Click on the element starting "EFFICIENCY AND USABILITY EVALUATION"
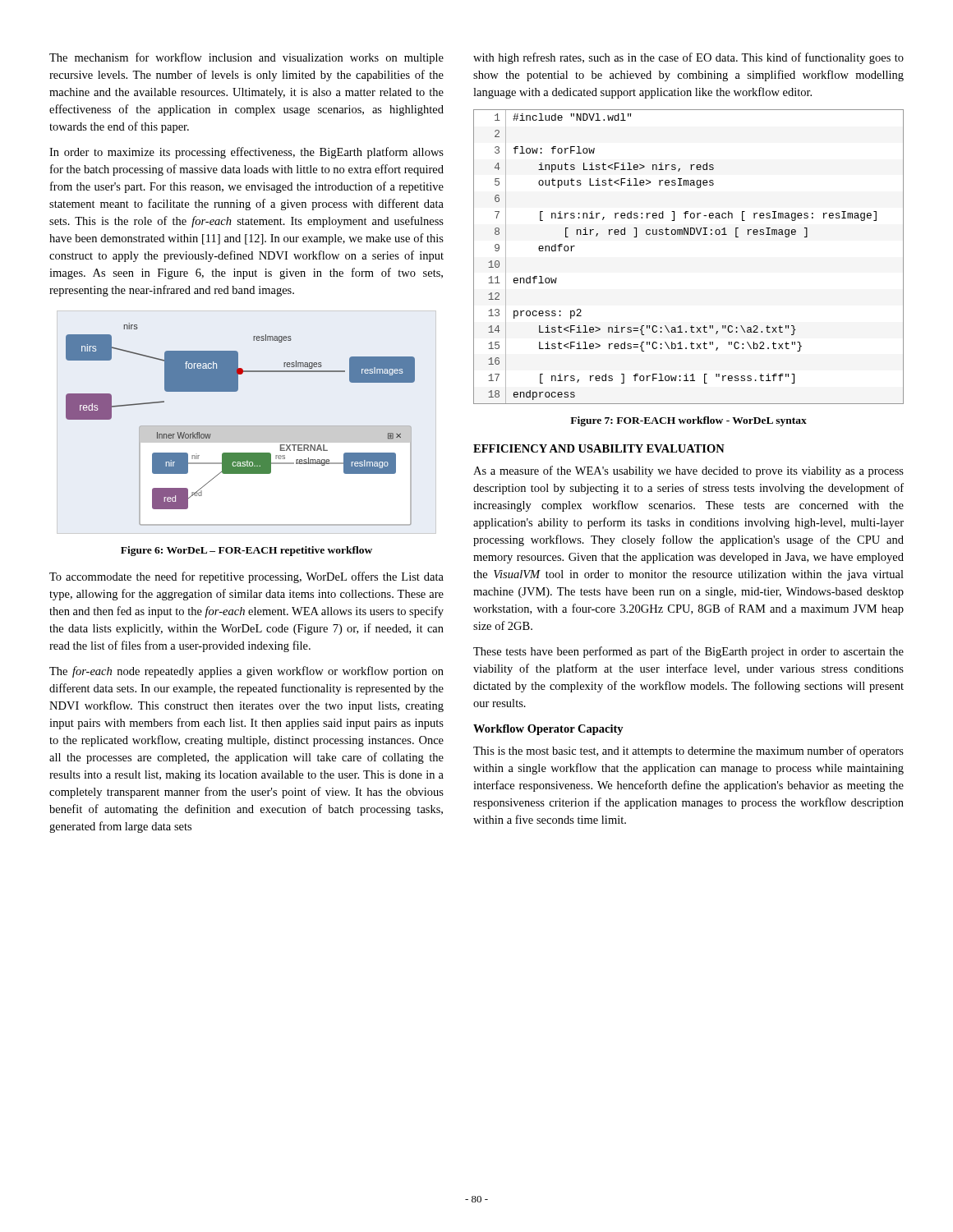 coord(599,448)
